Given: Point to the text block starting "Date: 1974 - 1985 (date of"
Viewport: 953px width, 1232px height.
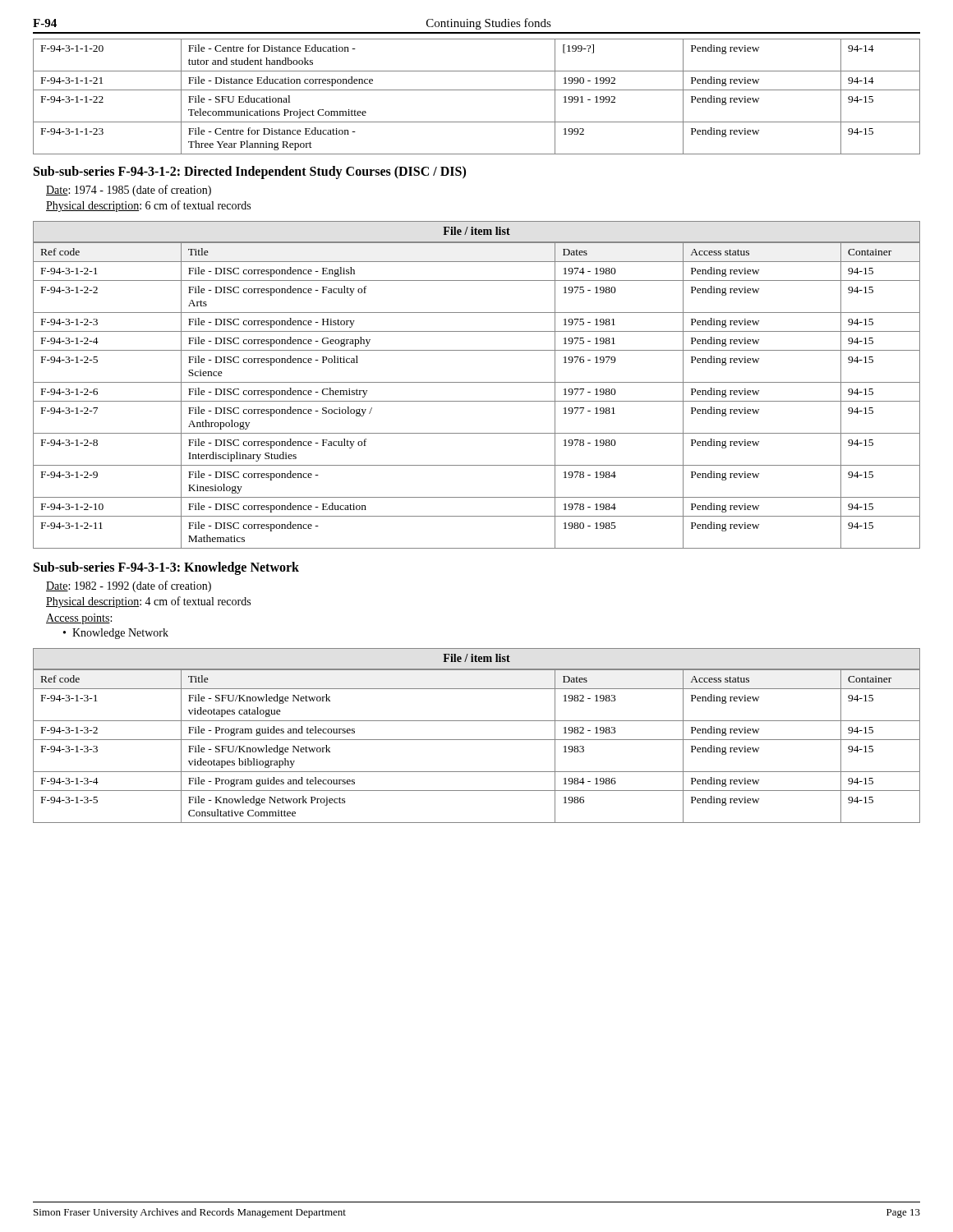Looking at the screenshot, I should (129, 190).
